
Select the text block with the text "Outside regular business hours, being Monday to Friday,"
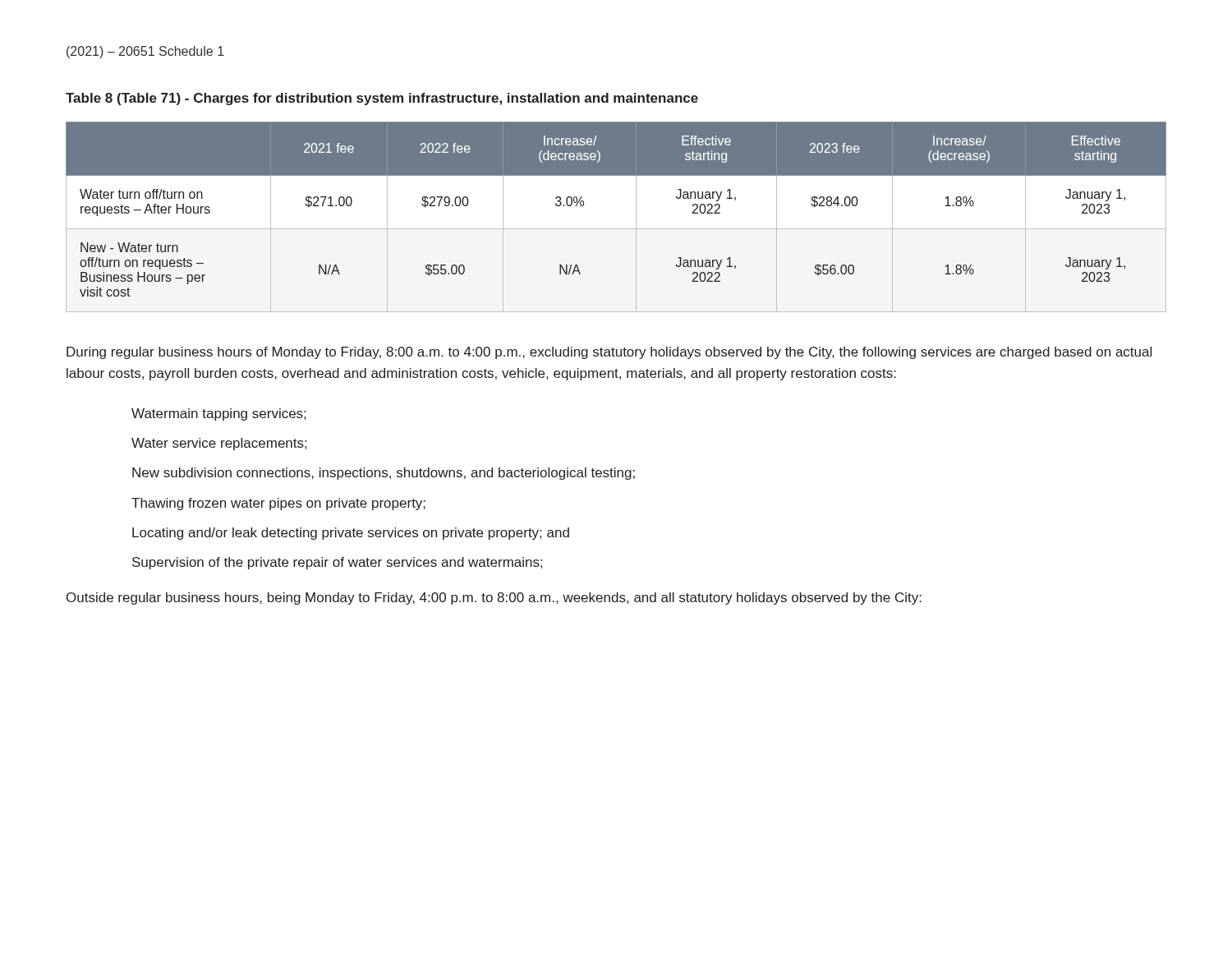494,597
